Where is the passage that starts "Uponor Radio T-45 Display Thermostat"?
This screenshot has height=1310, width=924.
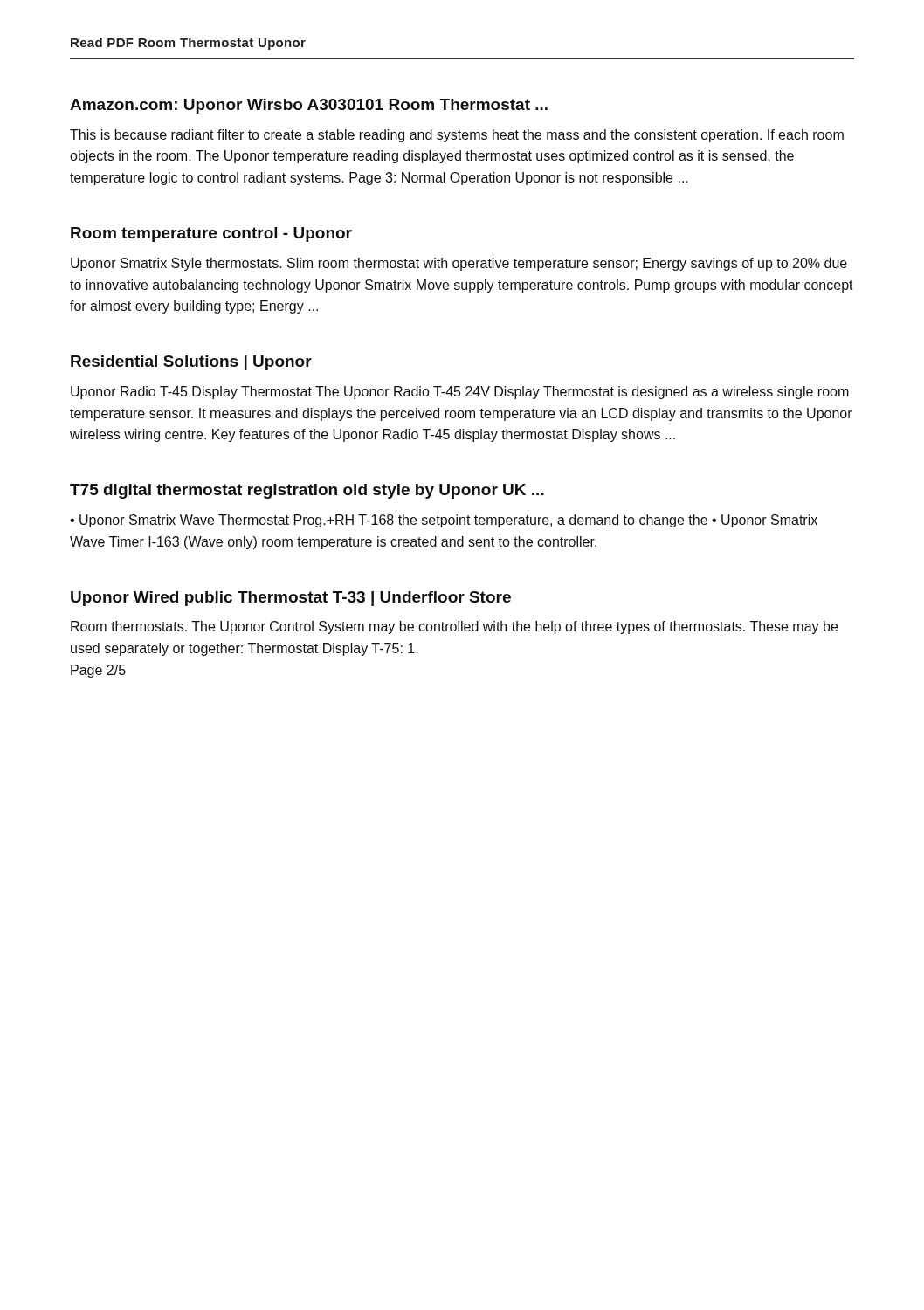click(x=461, y=413)
